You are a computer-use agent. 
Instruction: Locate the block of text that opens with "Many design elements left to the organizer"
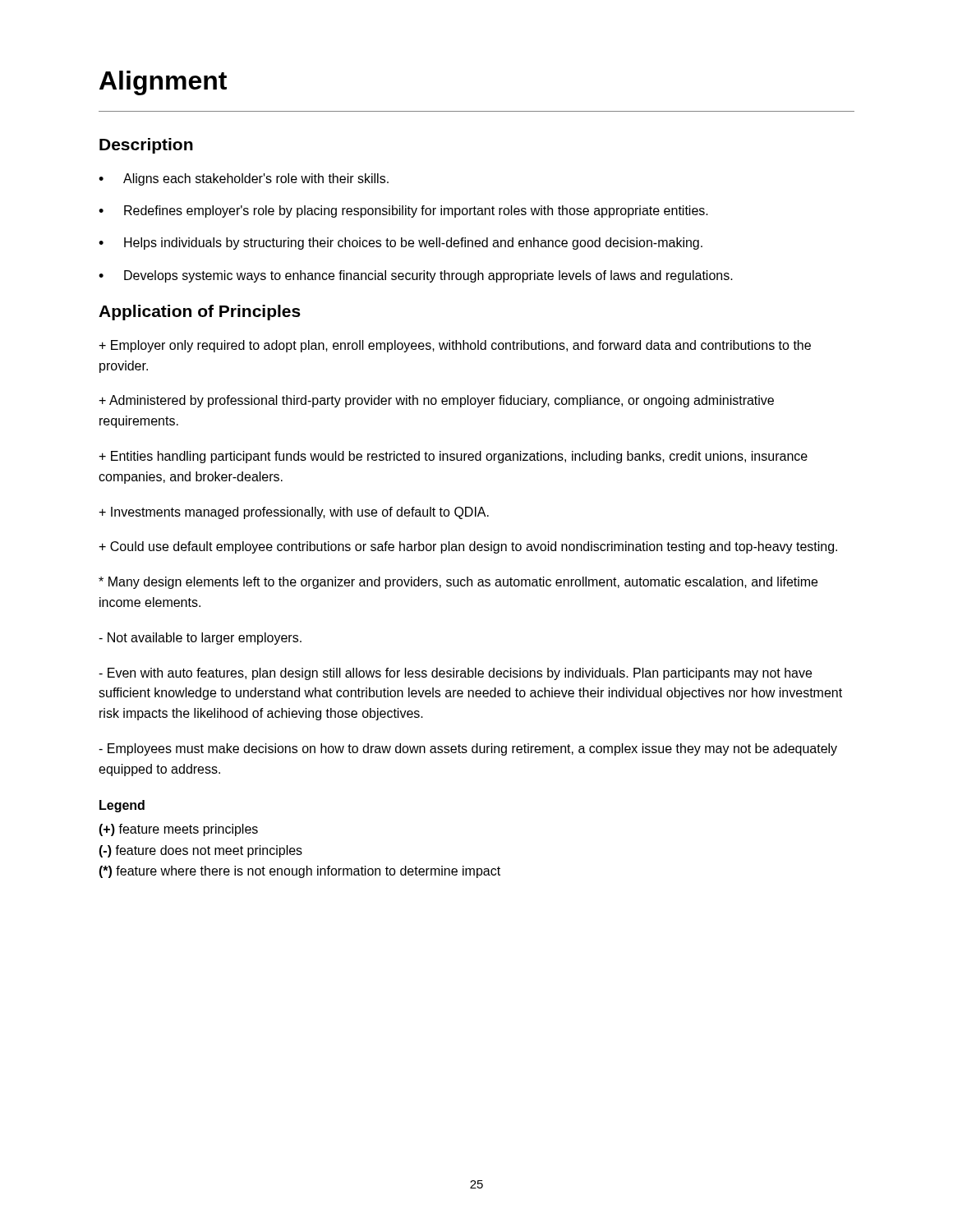[458, 592]
